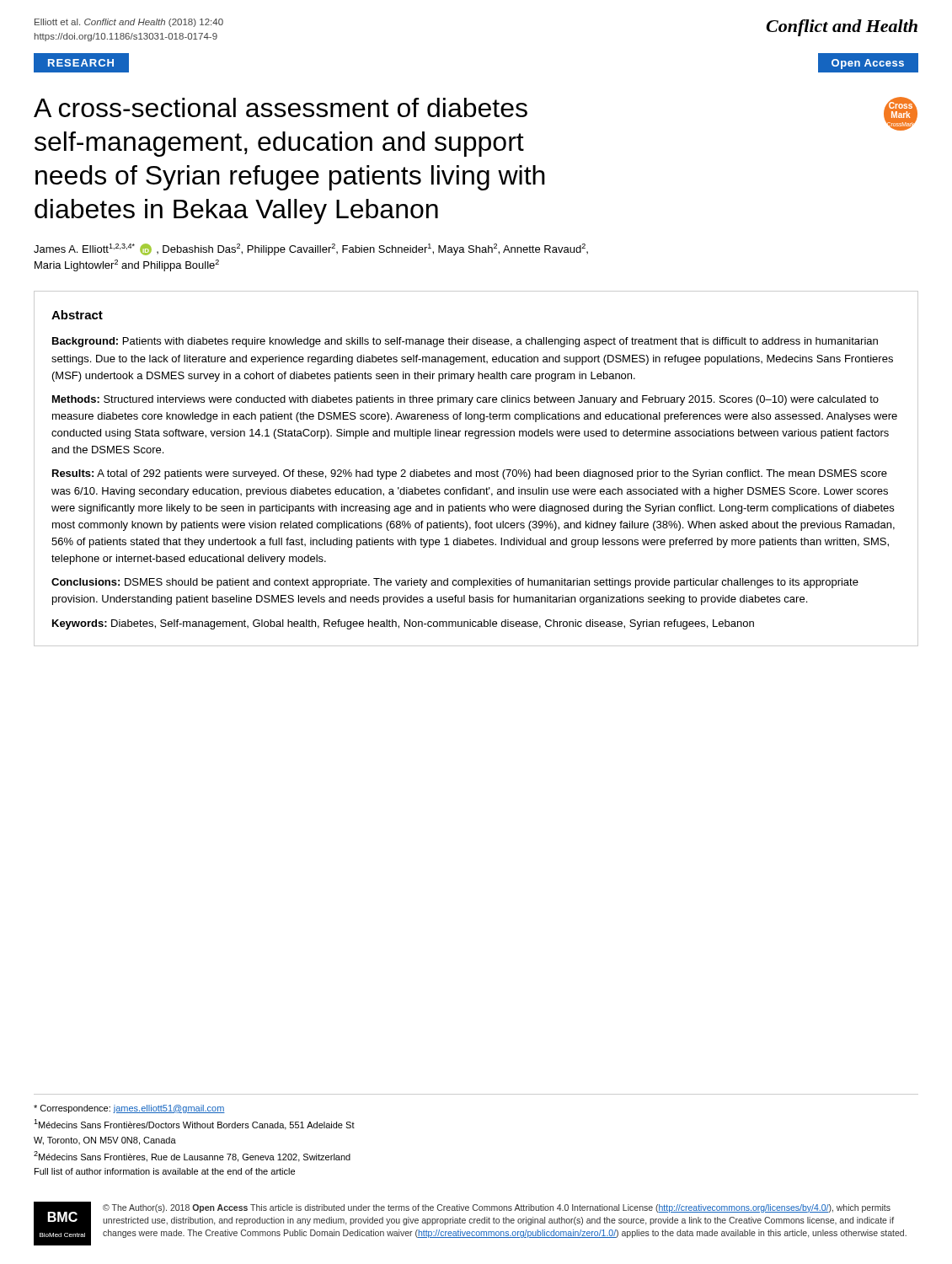Locate the block of text that opens with "James A. Elliott1,2,3,4* iD ,"
The height and width of the screenshot is (1264, 952).
[x=311, y=257]
